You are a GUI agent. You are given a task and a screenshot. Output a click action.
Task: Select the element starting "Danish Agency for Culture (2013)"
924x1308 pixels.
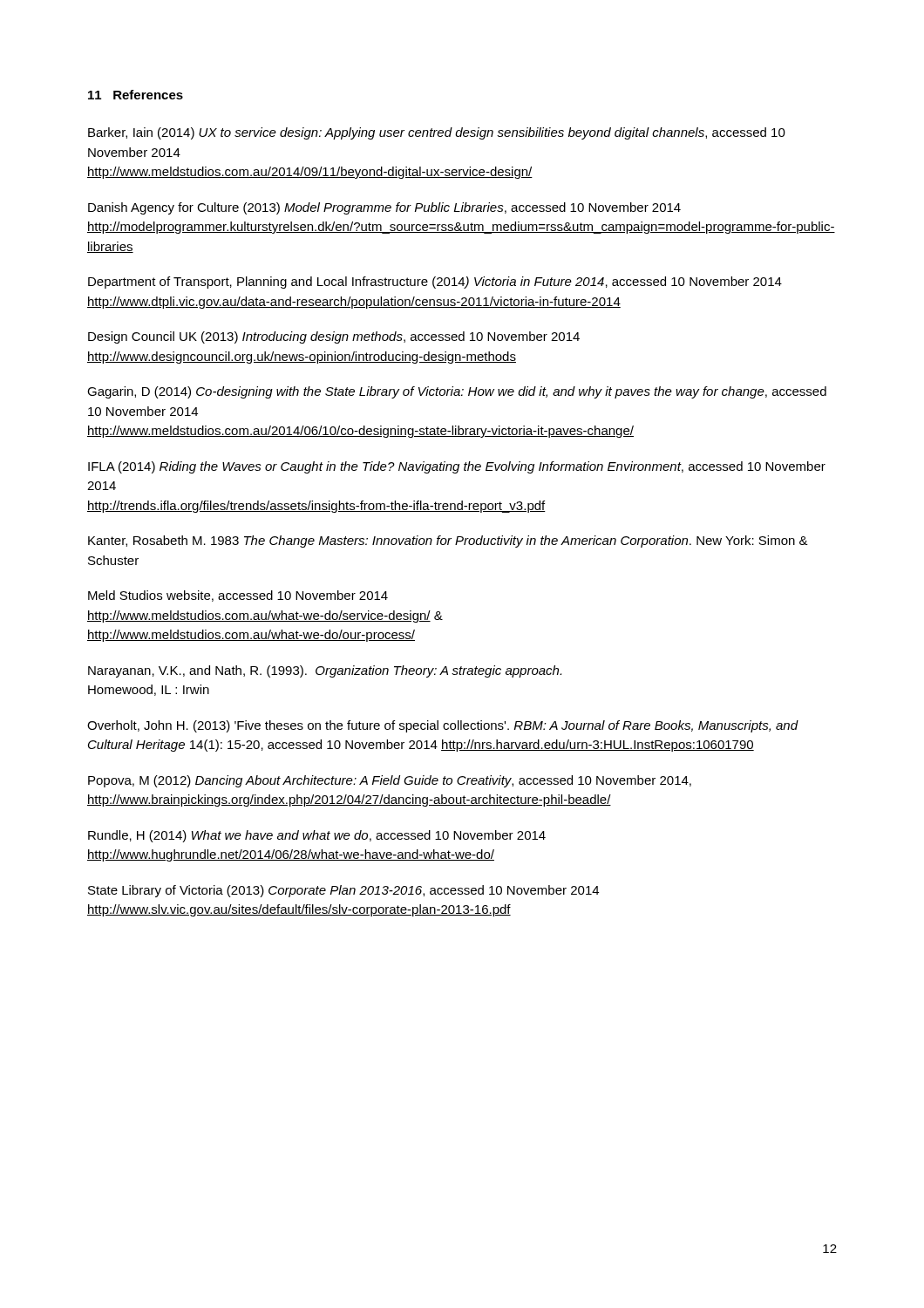461,226
